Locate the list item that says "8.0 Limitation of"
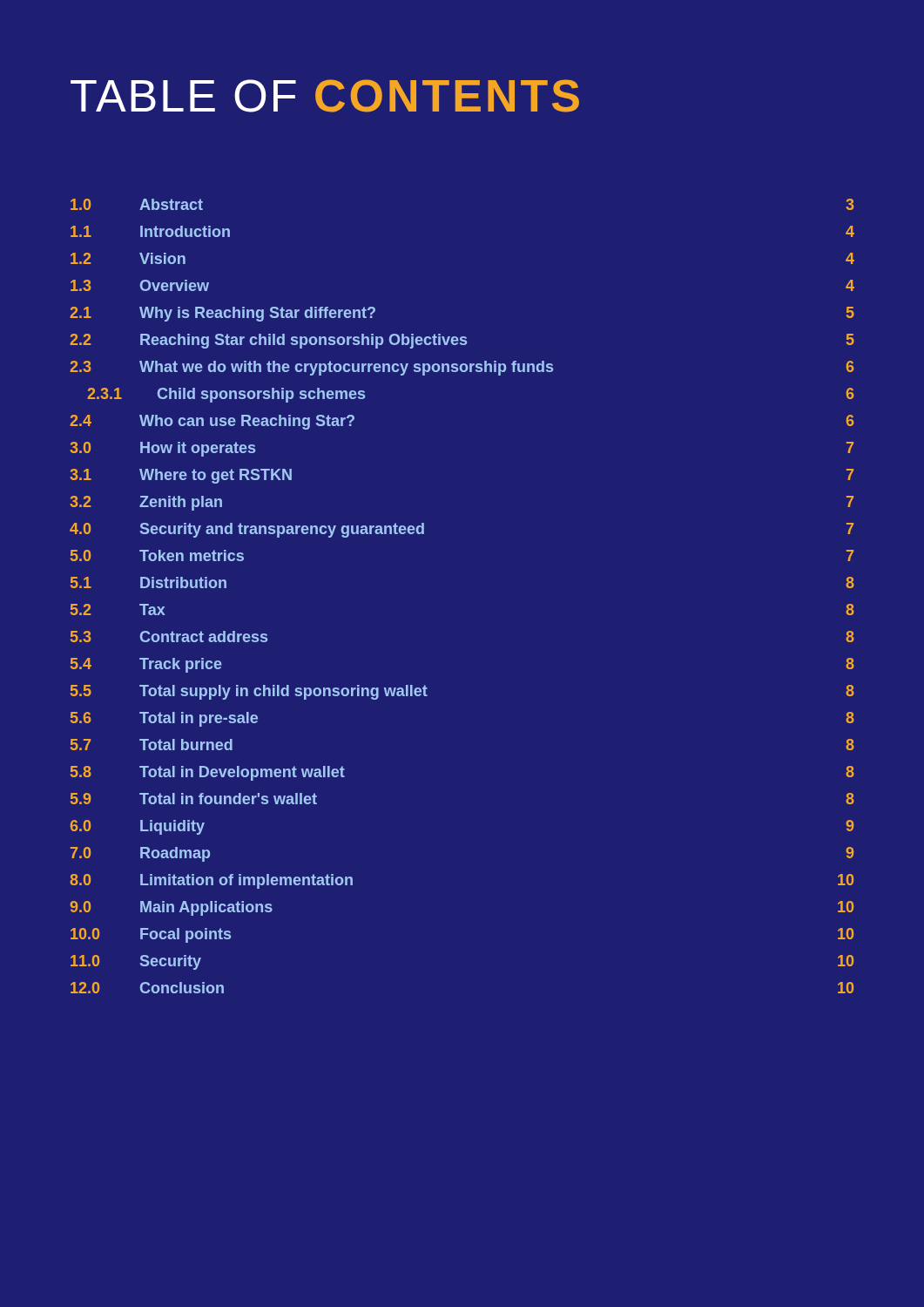 pyautogui.click(x=249, y=881)
